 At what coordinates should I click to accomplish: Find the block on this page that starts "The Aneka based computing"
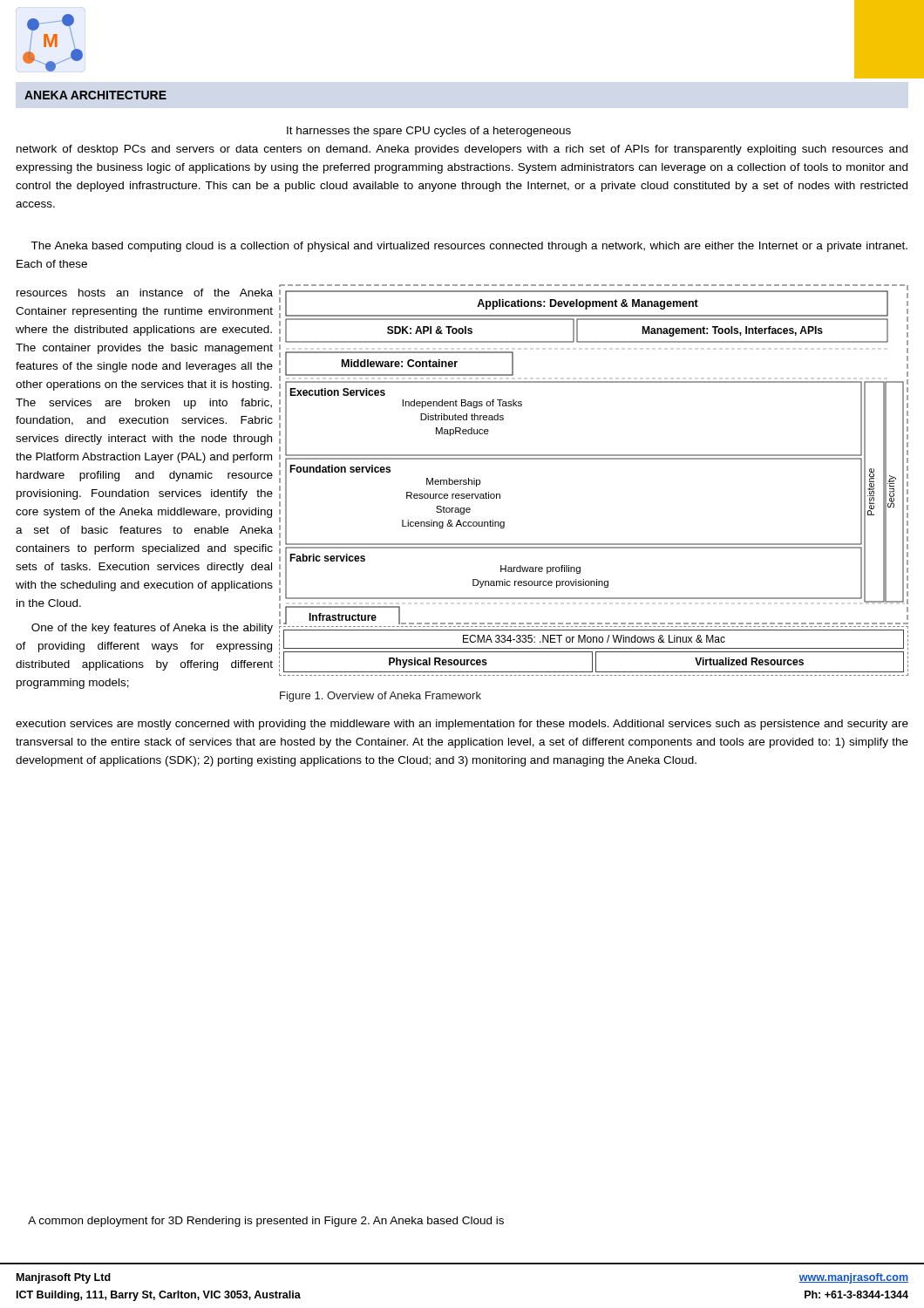pyautogui.click(x=462, y=255)
